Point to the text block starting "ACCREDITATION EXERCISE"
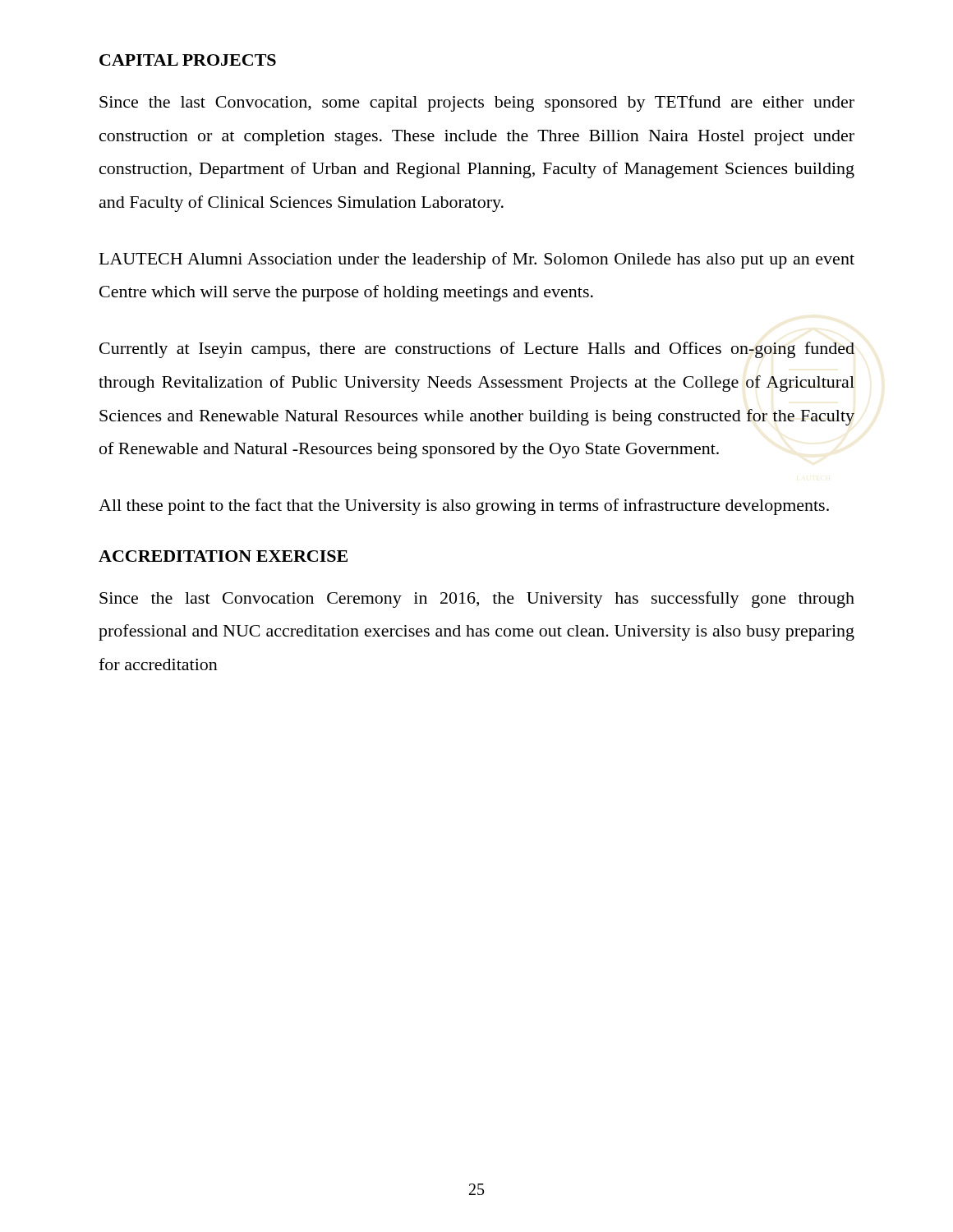 pyautogui.click(x=224, y=555)
